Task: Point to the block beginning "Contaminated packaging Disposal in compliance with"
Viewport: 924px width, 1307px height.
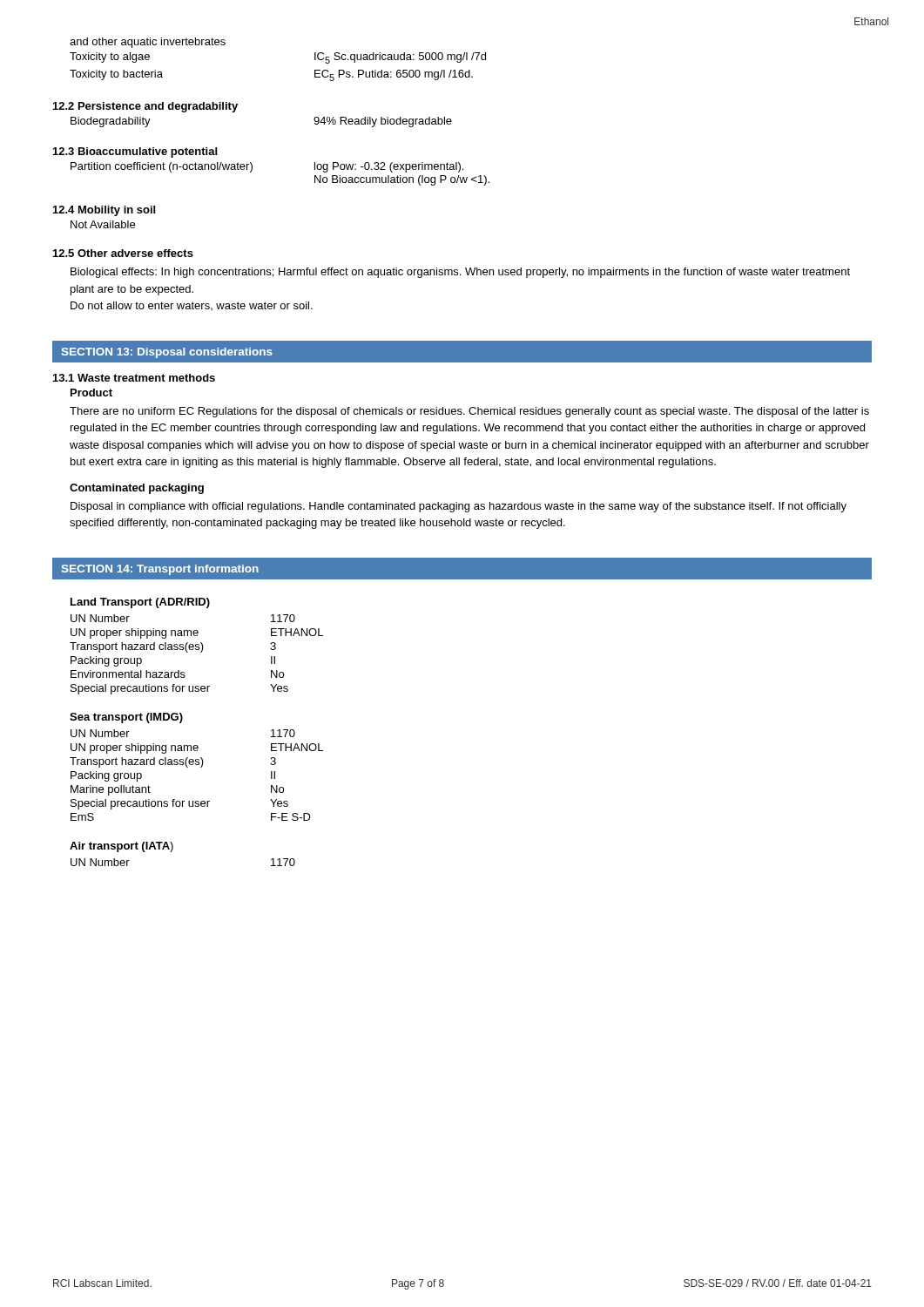Action: (x=471, y=506)
